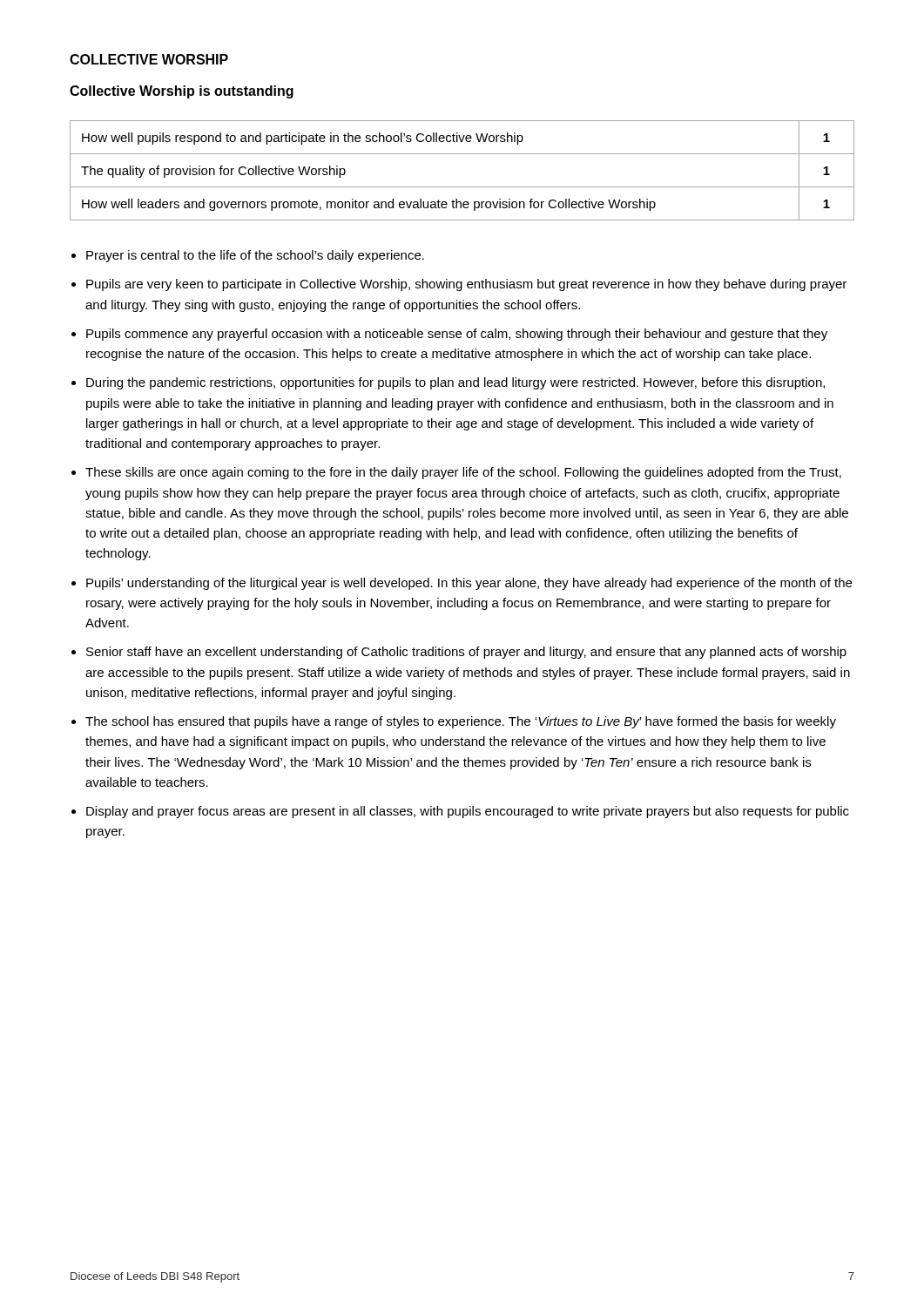The image size is (924, 1307).
Task: Locate the list item that reads "Pupils commence any prayerful"
Action: [456, 343]
